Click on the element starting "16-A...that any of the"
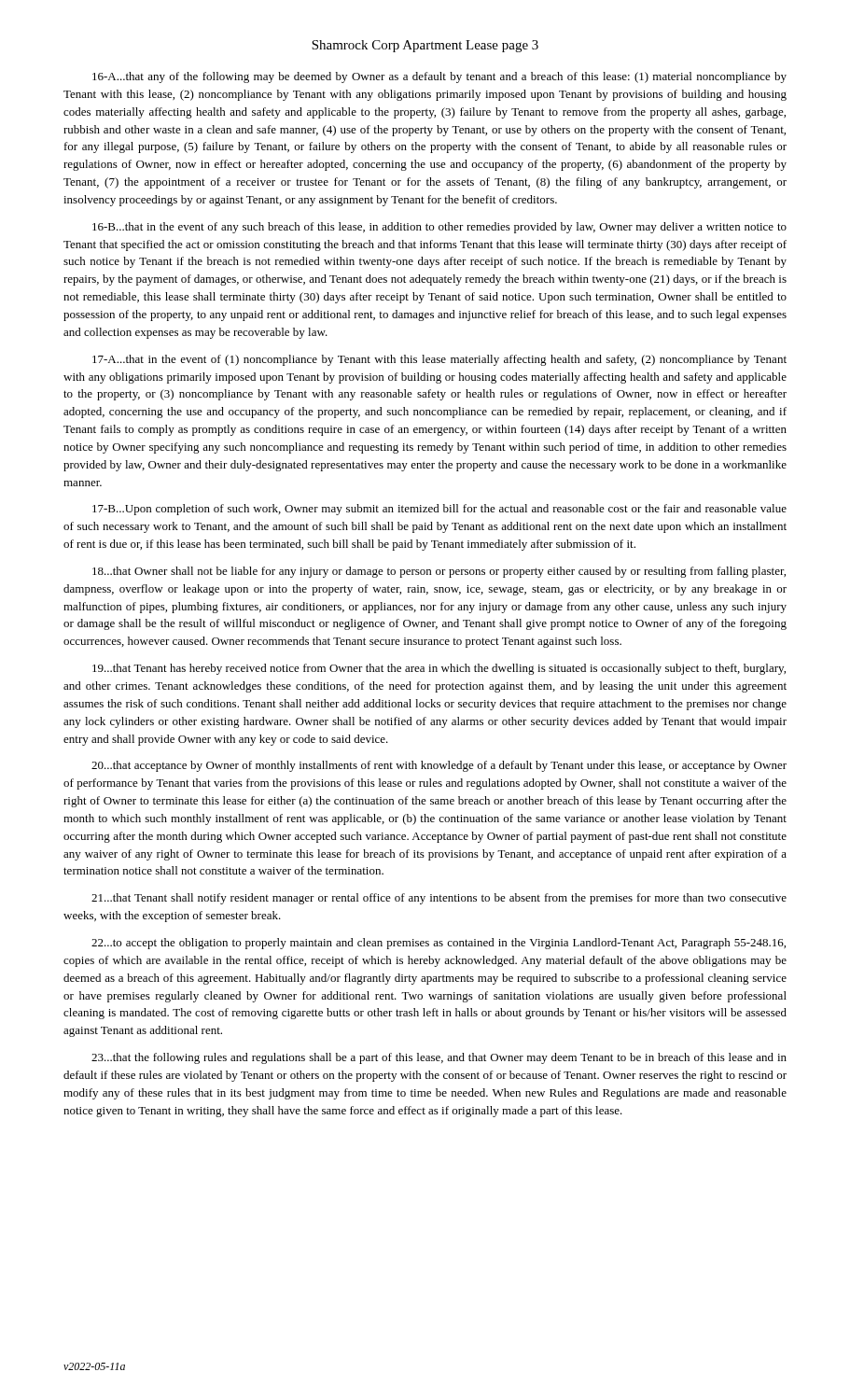This screenshot has height=1400, width=850. (x=425, y=138)
